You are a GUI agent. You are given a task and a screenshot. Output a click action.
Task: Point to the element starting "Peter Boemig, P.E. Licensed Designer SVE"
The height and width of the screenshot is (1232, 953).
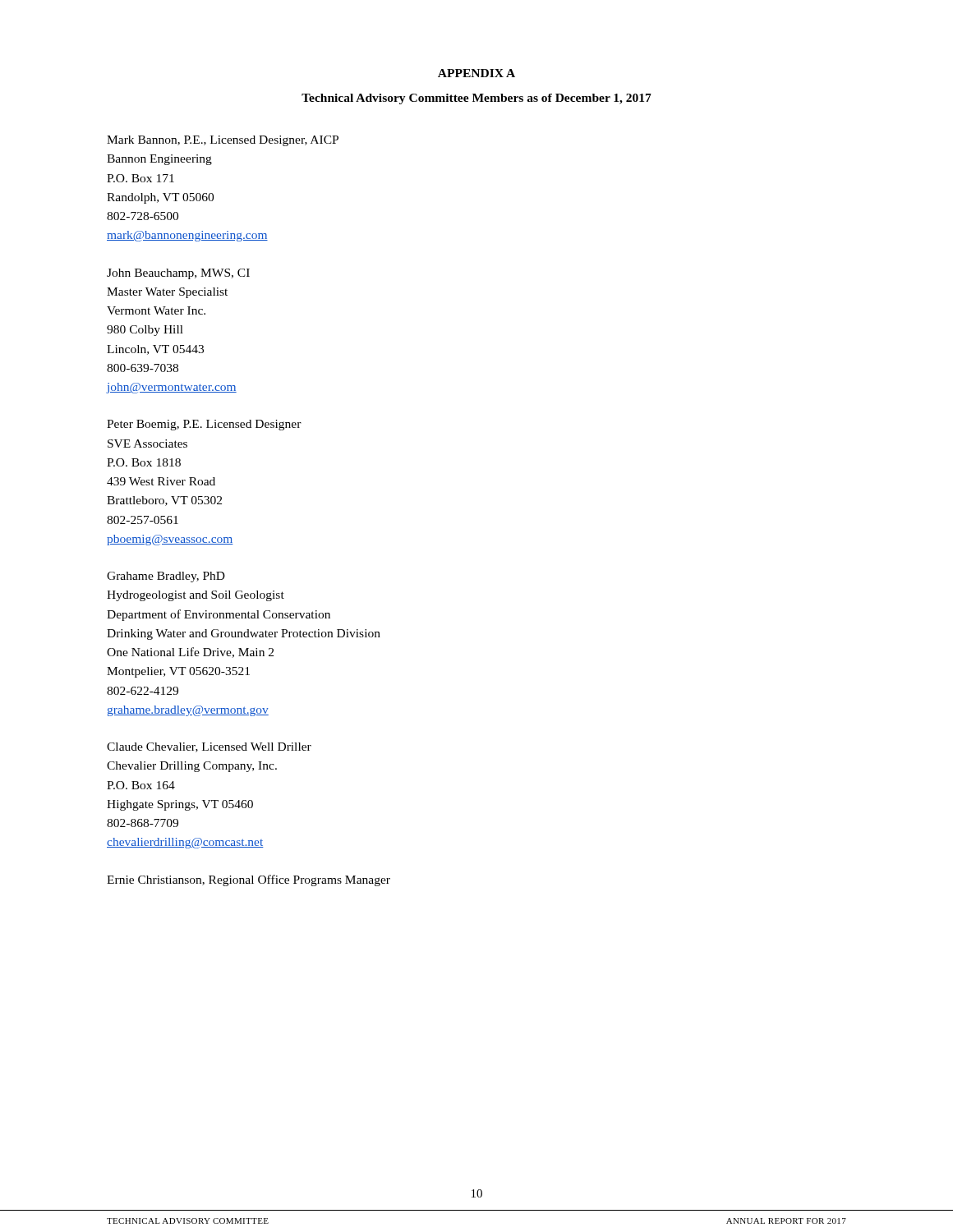204,481
